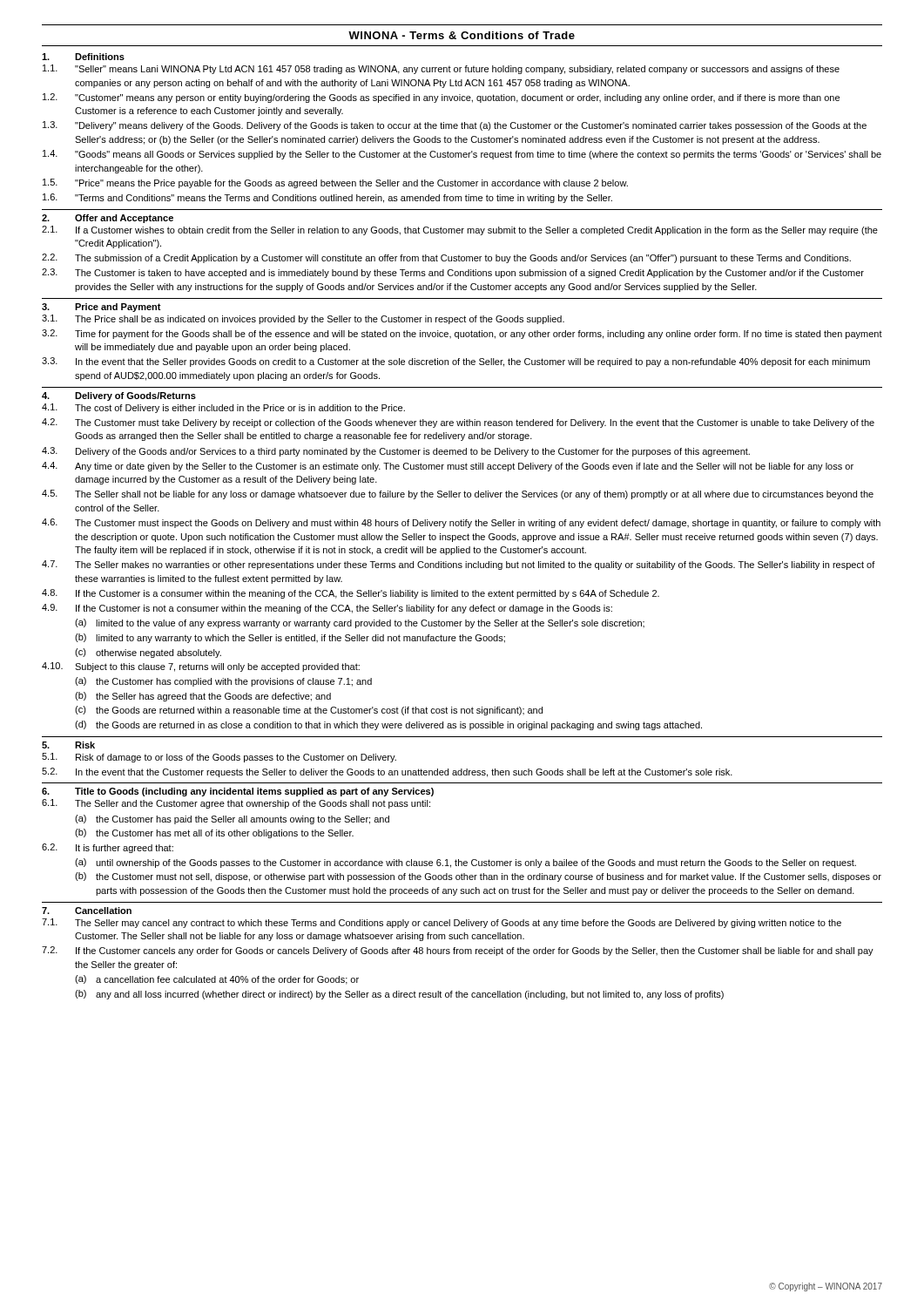Click the section header that begins "4. Delivery of"
Image resolution: width=924 pixels, height=1307 pixels.
(119, 395)
